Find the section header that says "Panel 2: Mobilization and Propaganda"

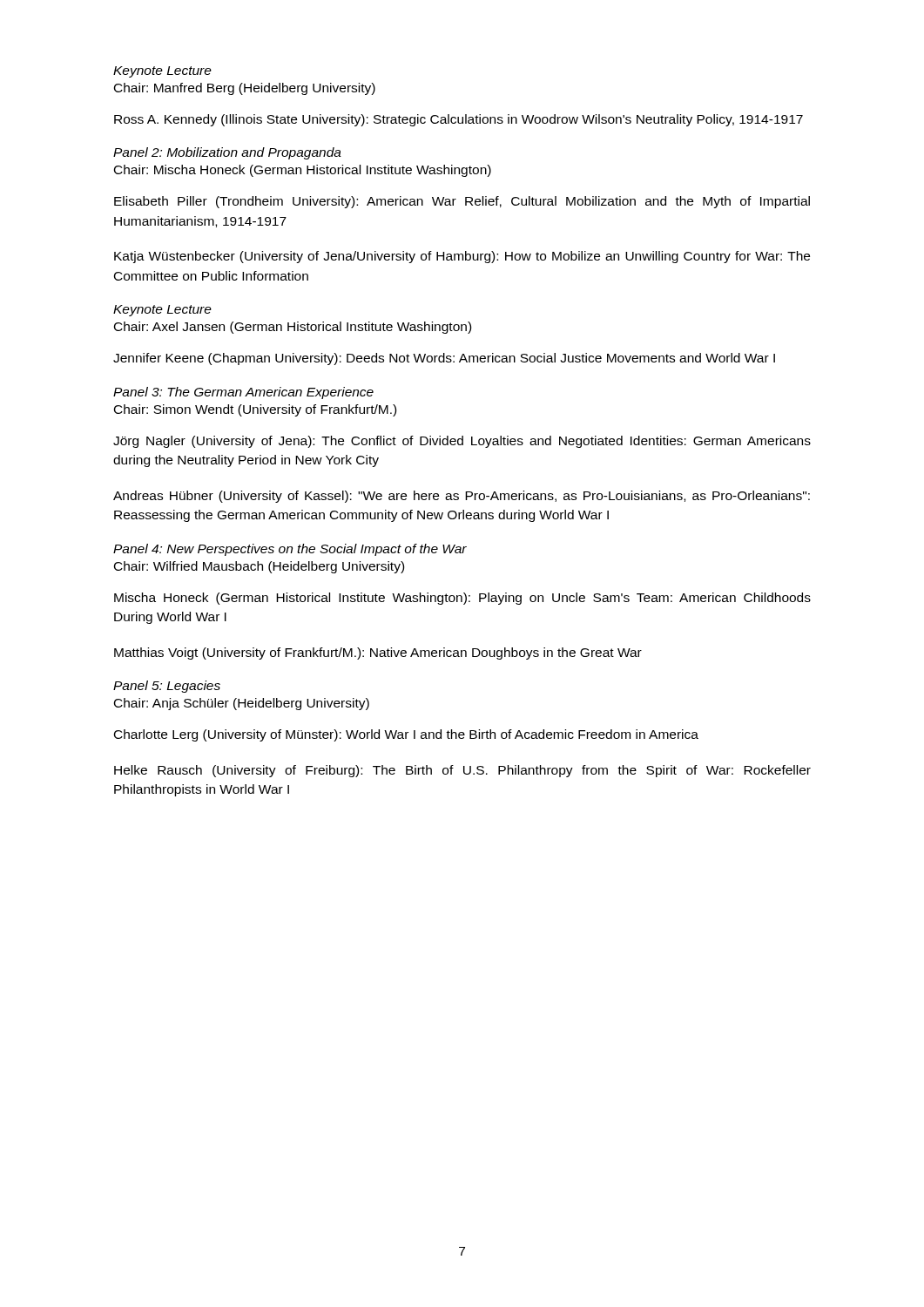(x=227, y=152)
